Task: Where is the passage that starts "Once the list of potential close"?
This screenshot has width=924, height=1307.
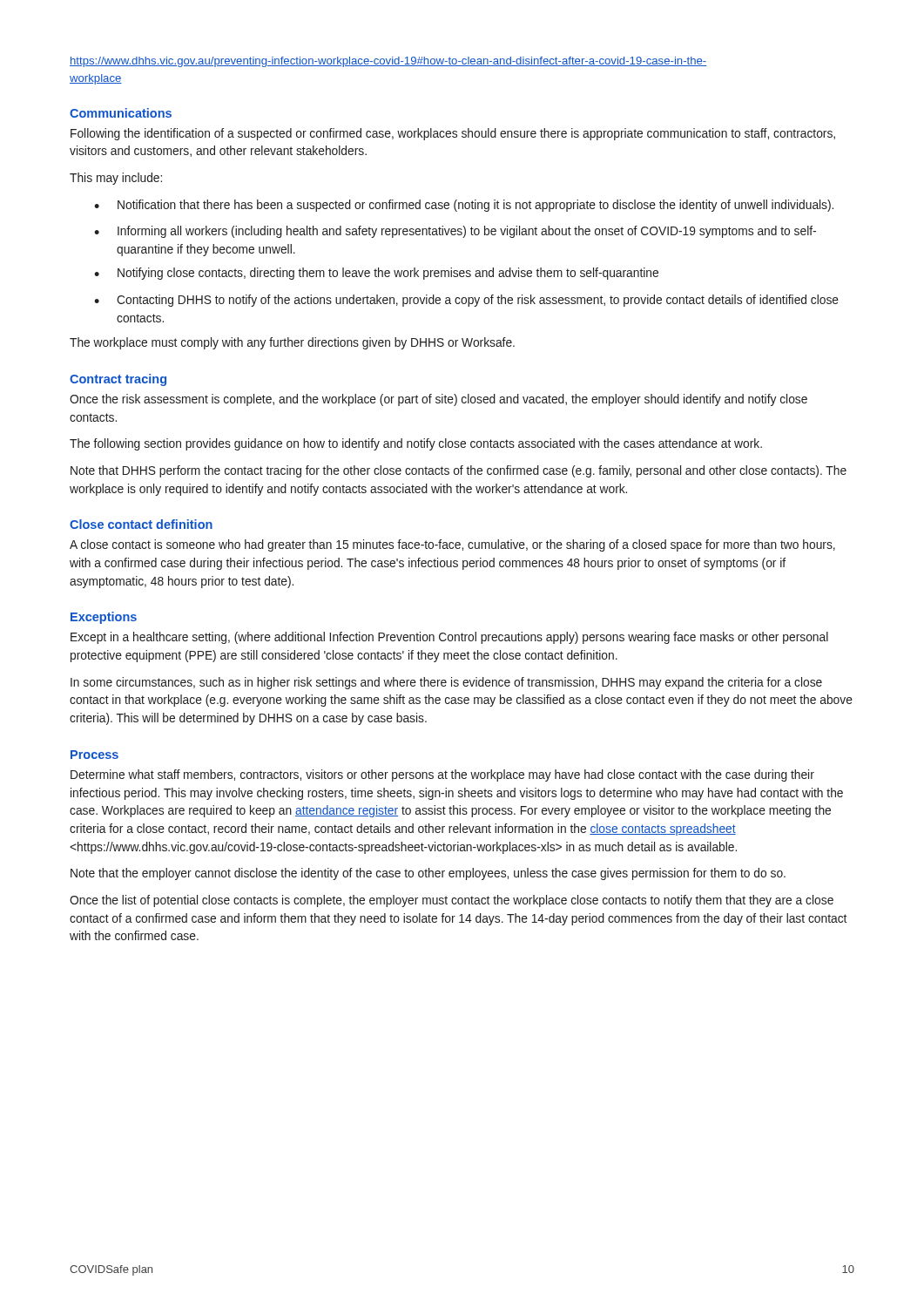Action: click(458, 918)
